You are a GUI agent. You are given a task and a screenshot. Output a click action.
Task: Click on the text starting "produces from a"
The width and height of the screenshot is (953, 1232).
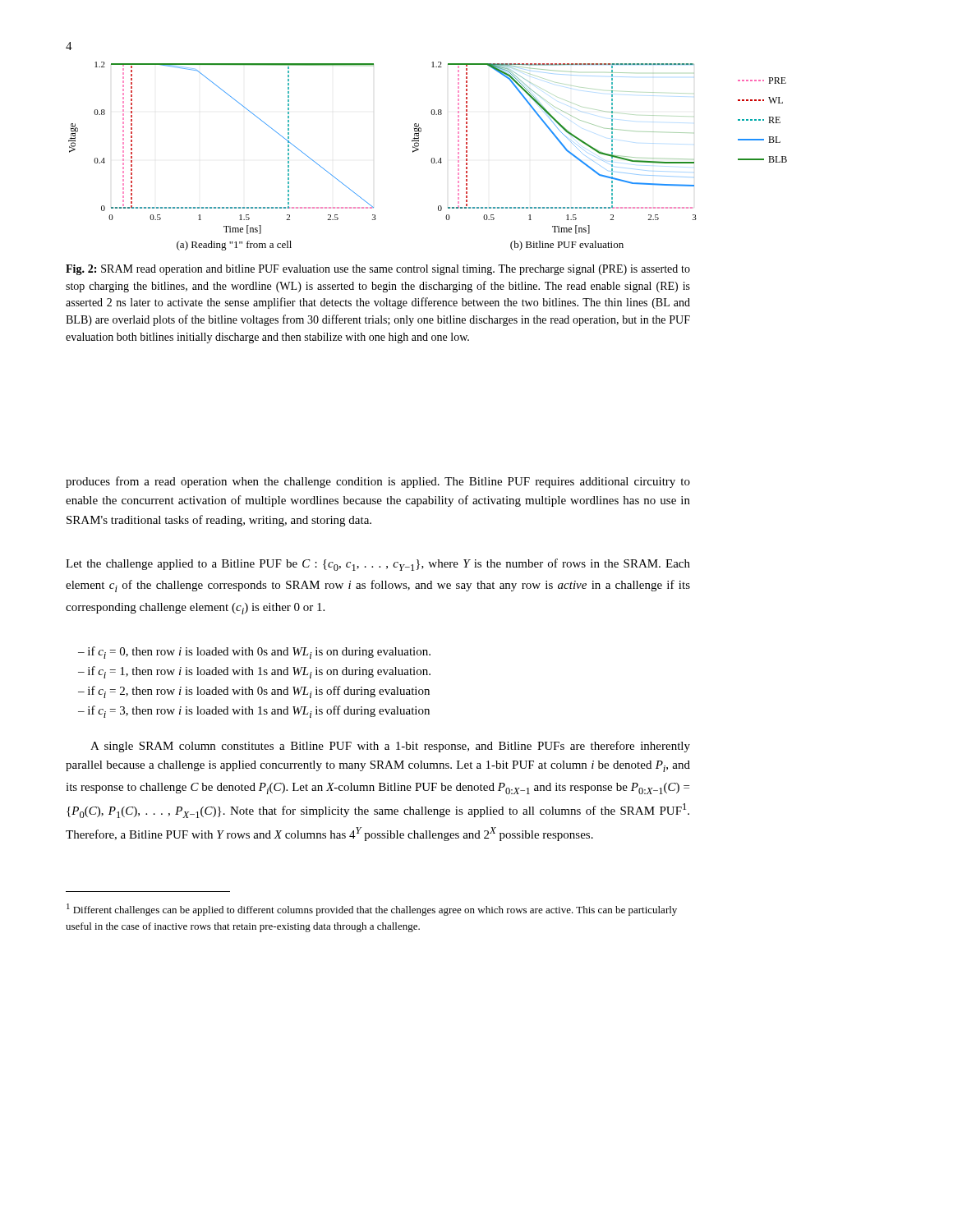tap(378, 501)
